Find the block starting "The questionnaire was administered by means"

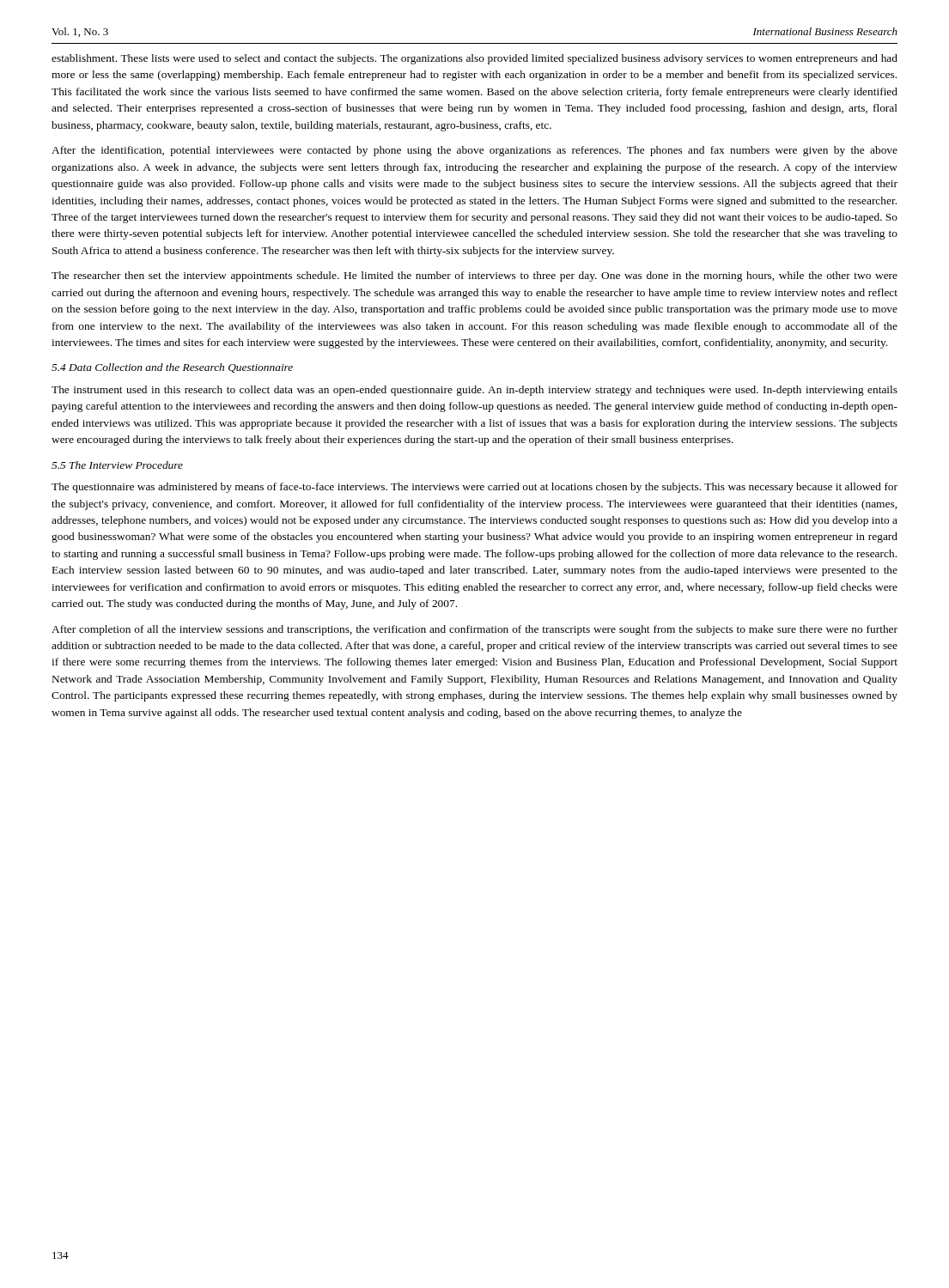pyautogui.click(x=474, y=545)
